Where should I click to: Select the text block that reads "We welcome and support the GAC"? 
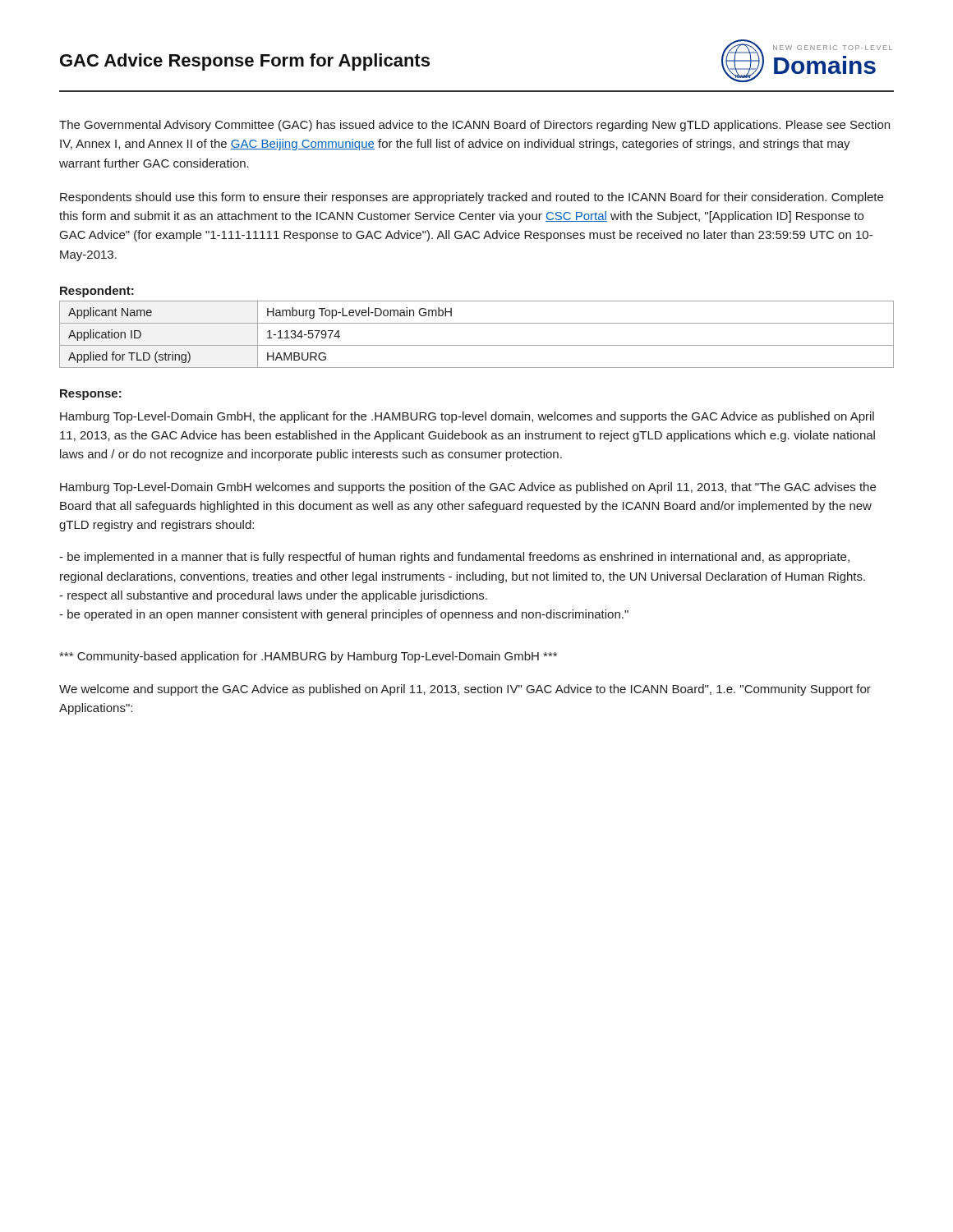(465, 698)
